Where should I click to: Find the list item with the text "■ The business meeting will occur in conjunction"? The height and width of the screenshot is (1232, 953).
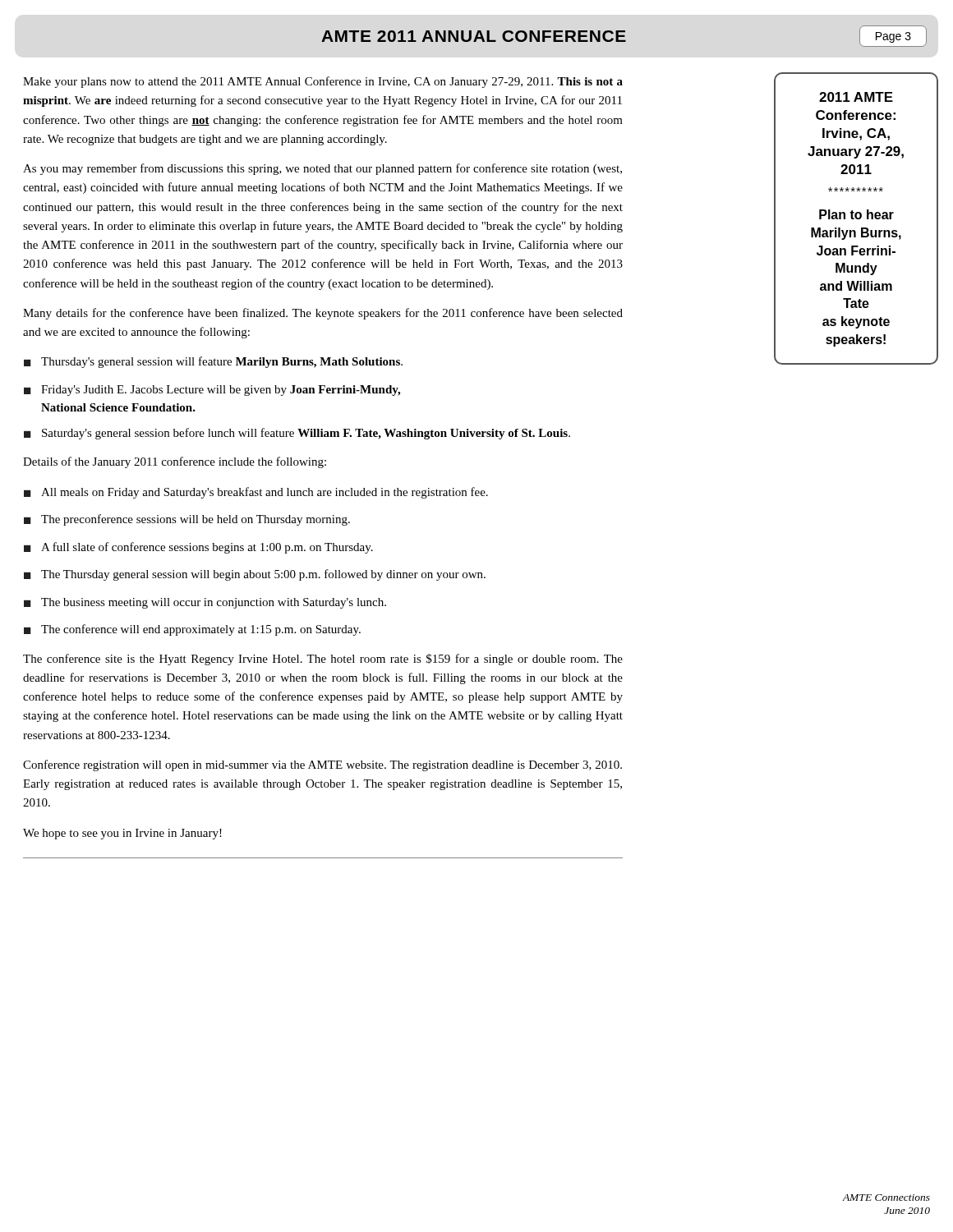click(323, 603)
